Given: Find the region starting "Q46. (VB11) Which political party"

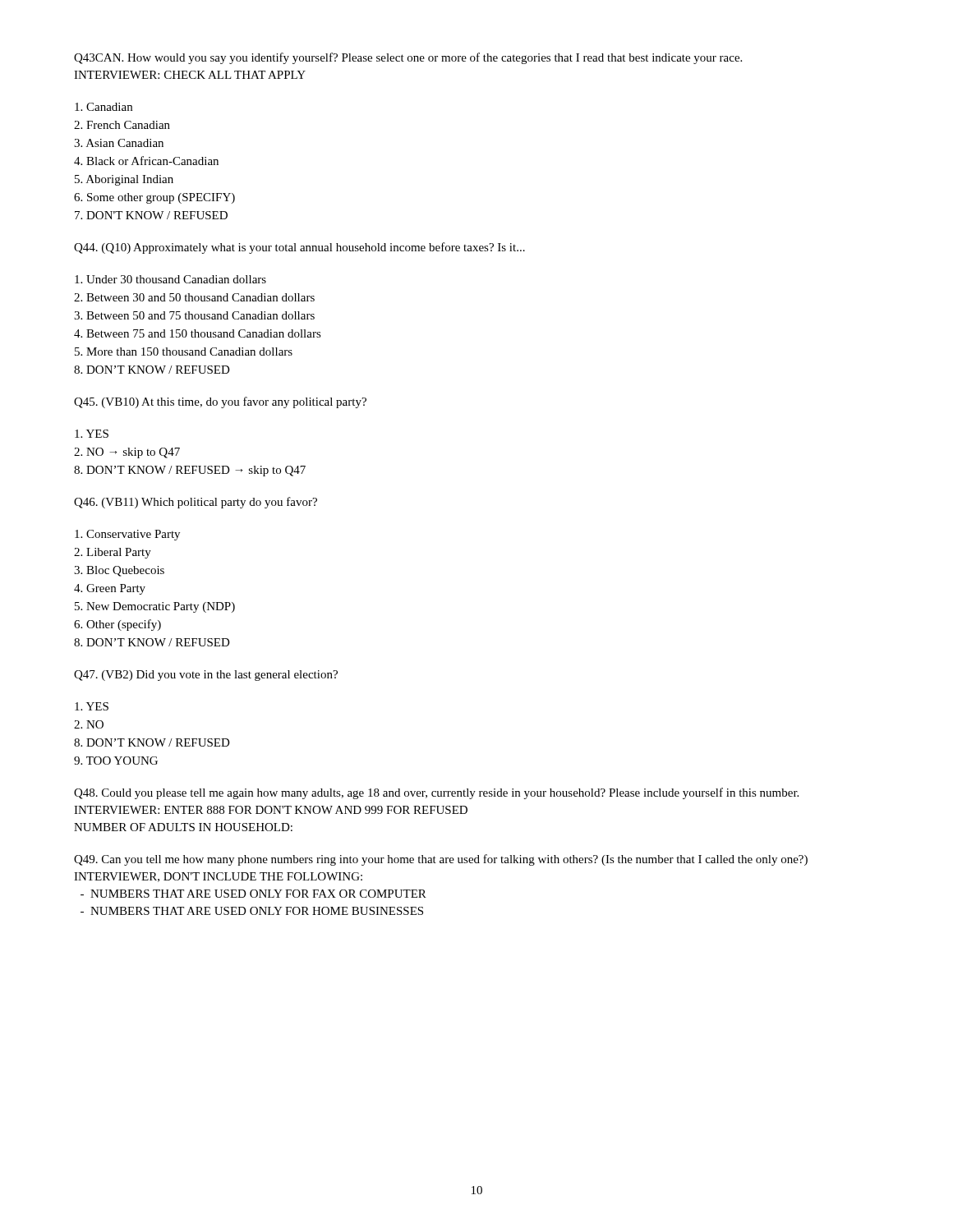Looking at the screenshot, I should tap(196, 502).
